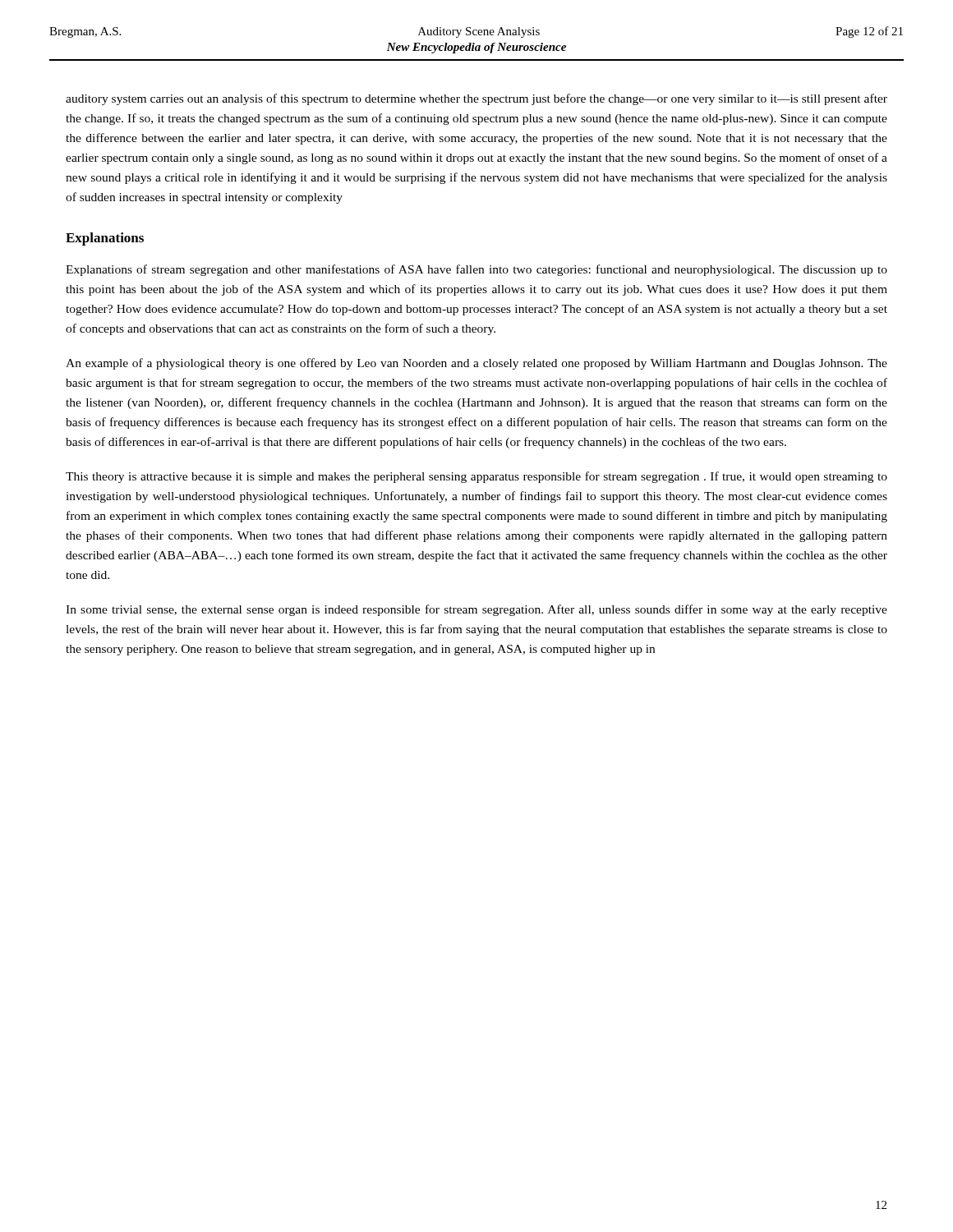Screen dimensions: 1232x953
Task: Click the passage that begins "In some trivial sense,"
Action: (x=476, y=629)
